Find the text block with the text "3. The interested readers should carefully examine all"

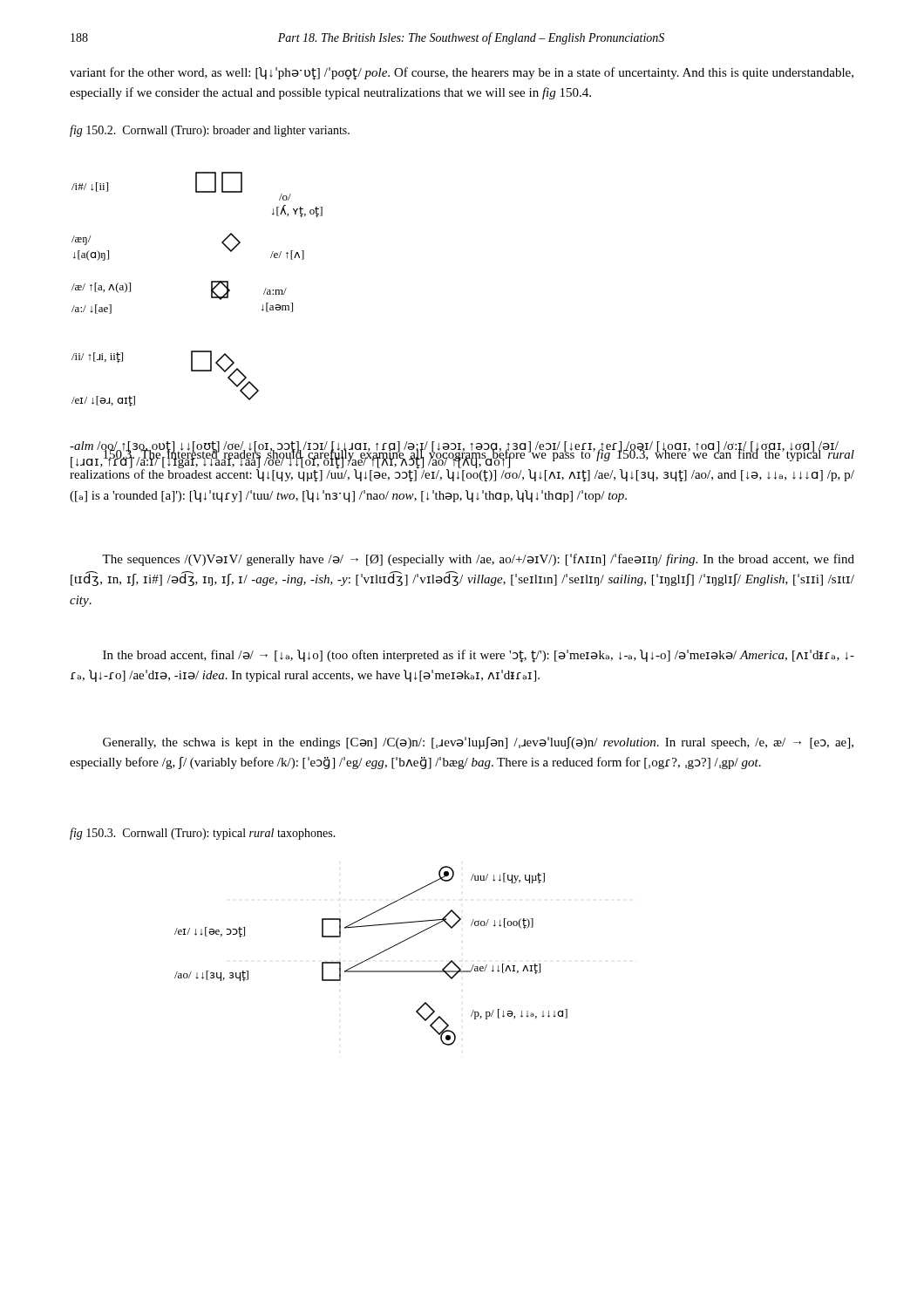[x=462, y=475]
